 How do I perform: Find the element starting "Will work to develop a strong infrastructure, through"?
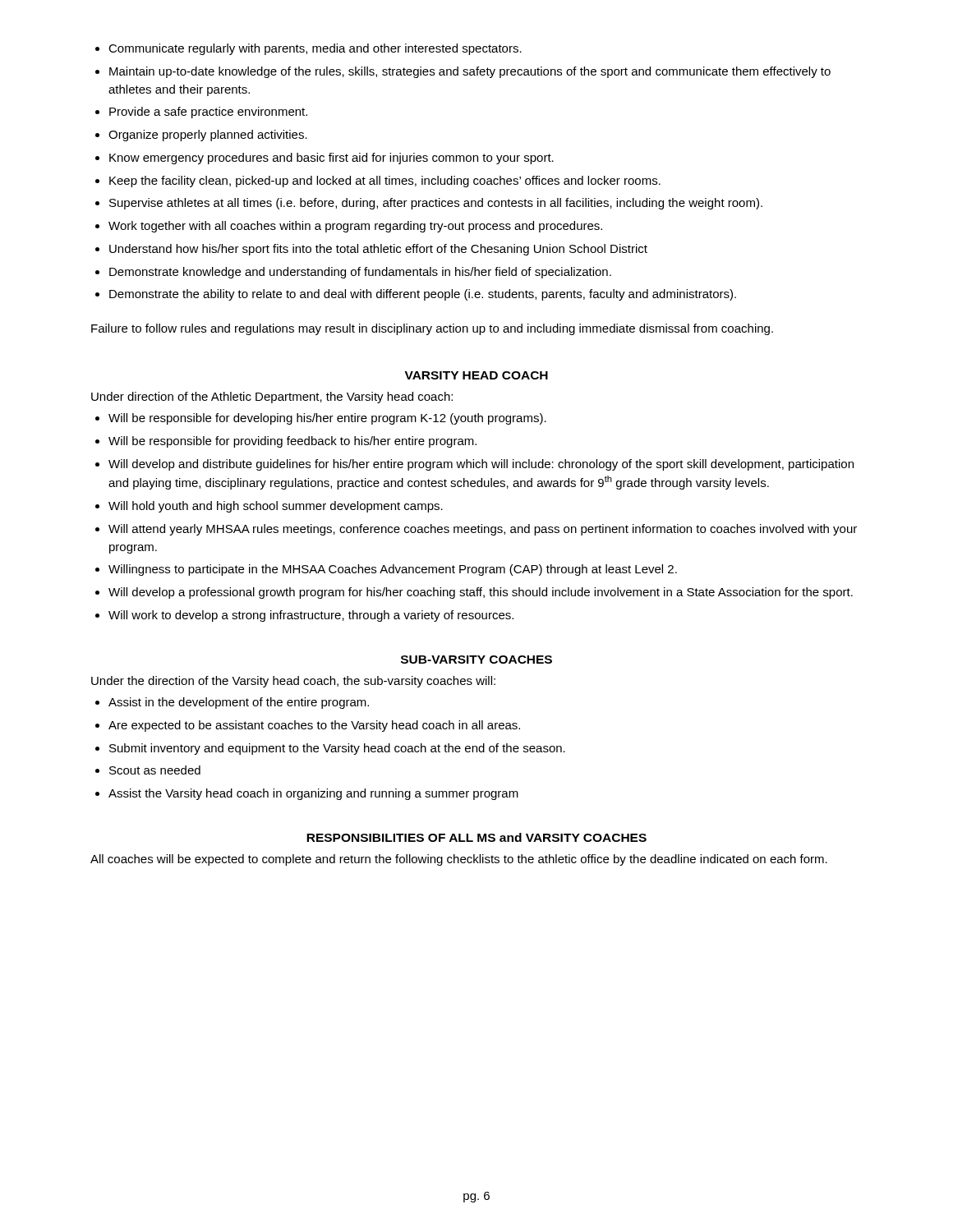click(x=476, y=615)
